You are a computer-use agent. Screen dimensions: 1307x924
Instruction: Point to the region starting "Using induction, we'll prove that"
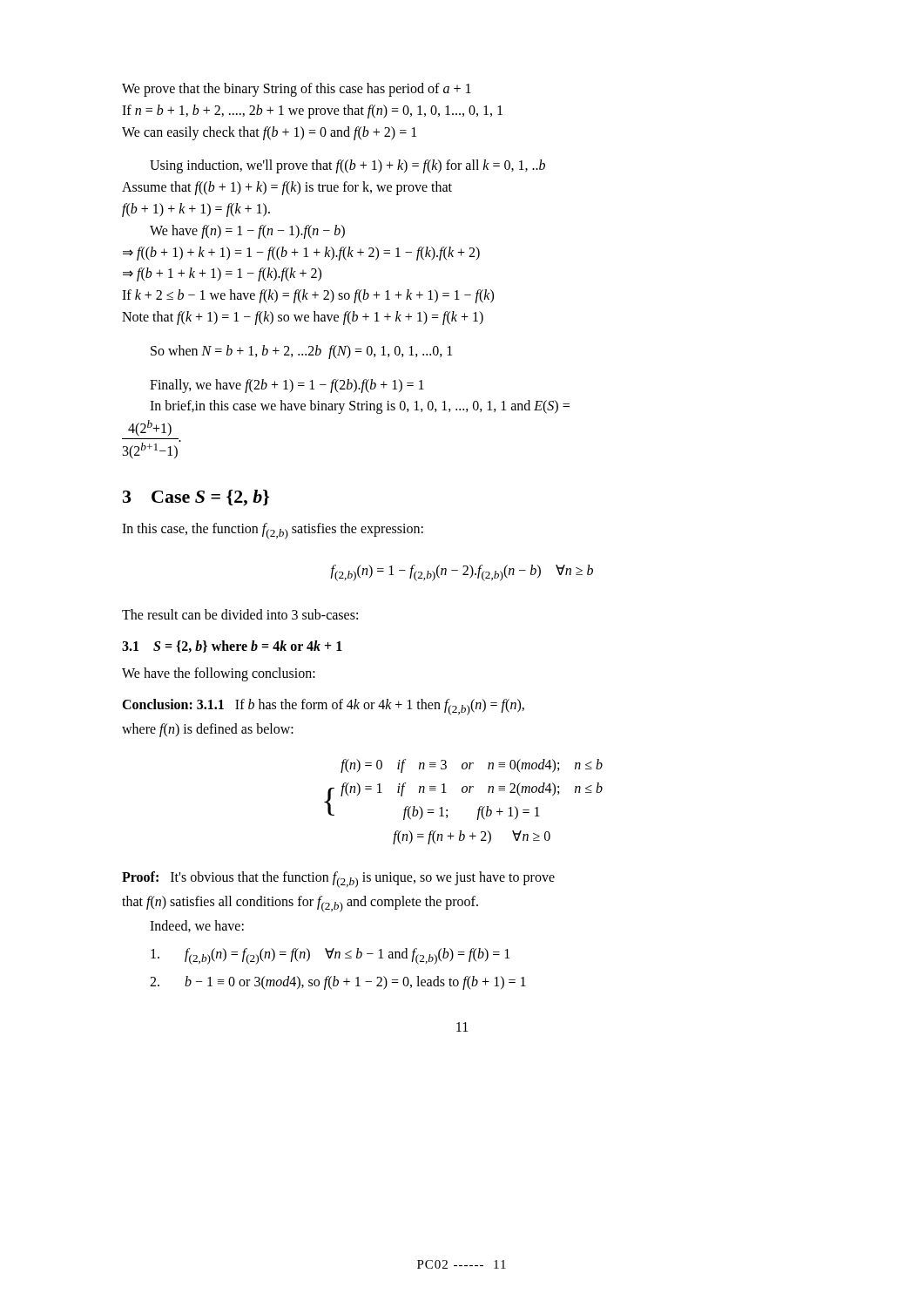334,241
